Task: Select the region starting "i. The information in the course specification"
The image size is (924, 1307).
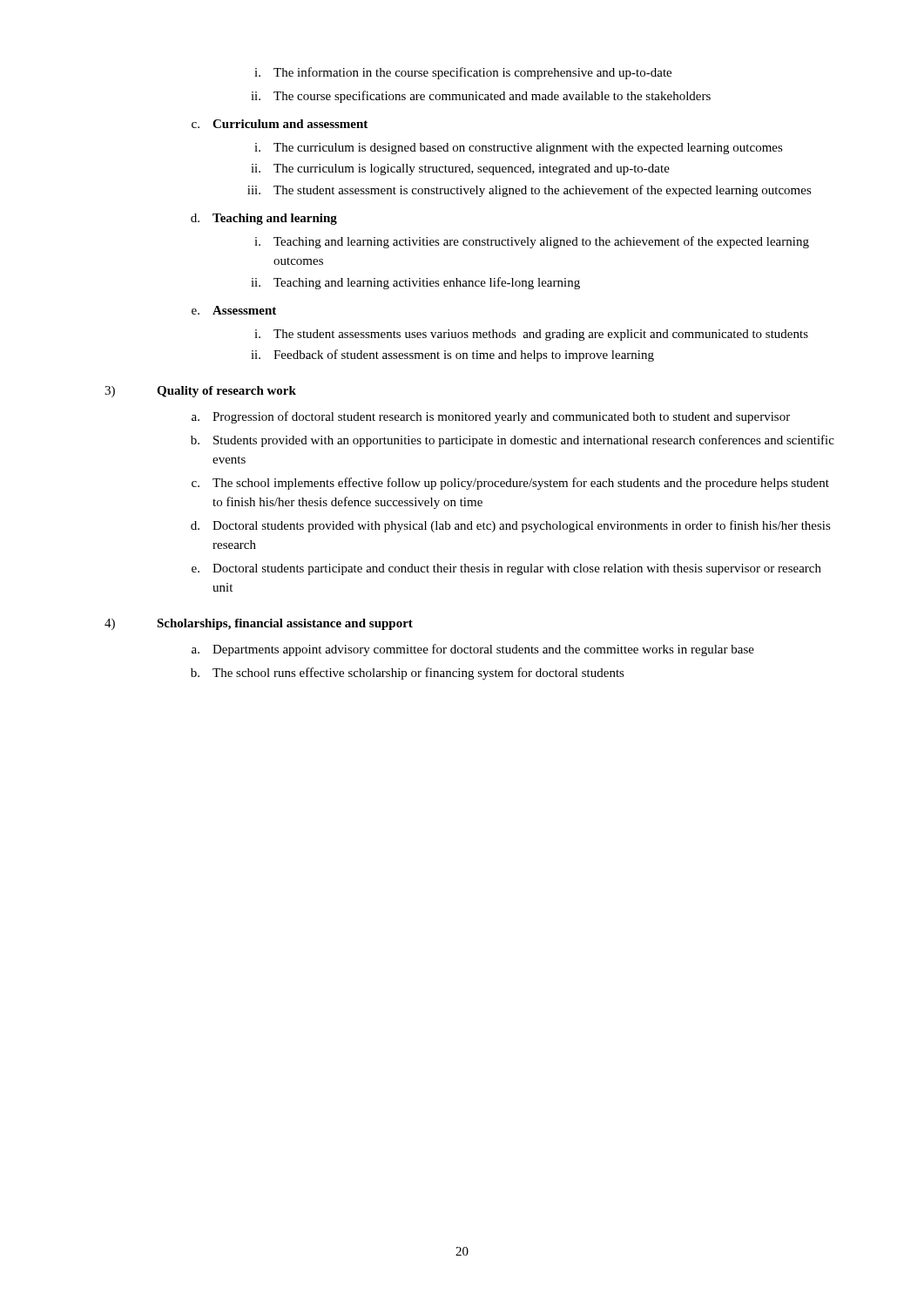Action: [x=462, y=73]
